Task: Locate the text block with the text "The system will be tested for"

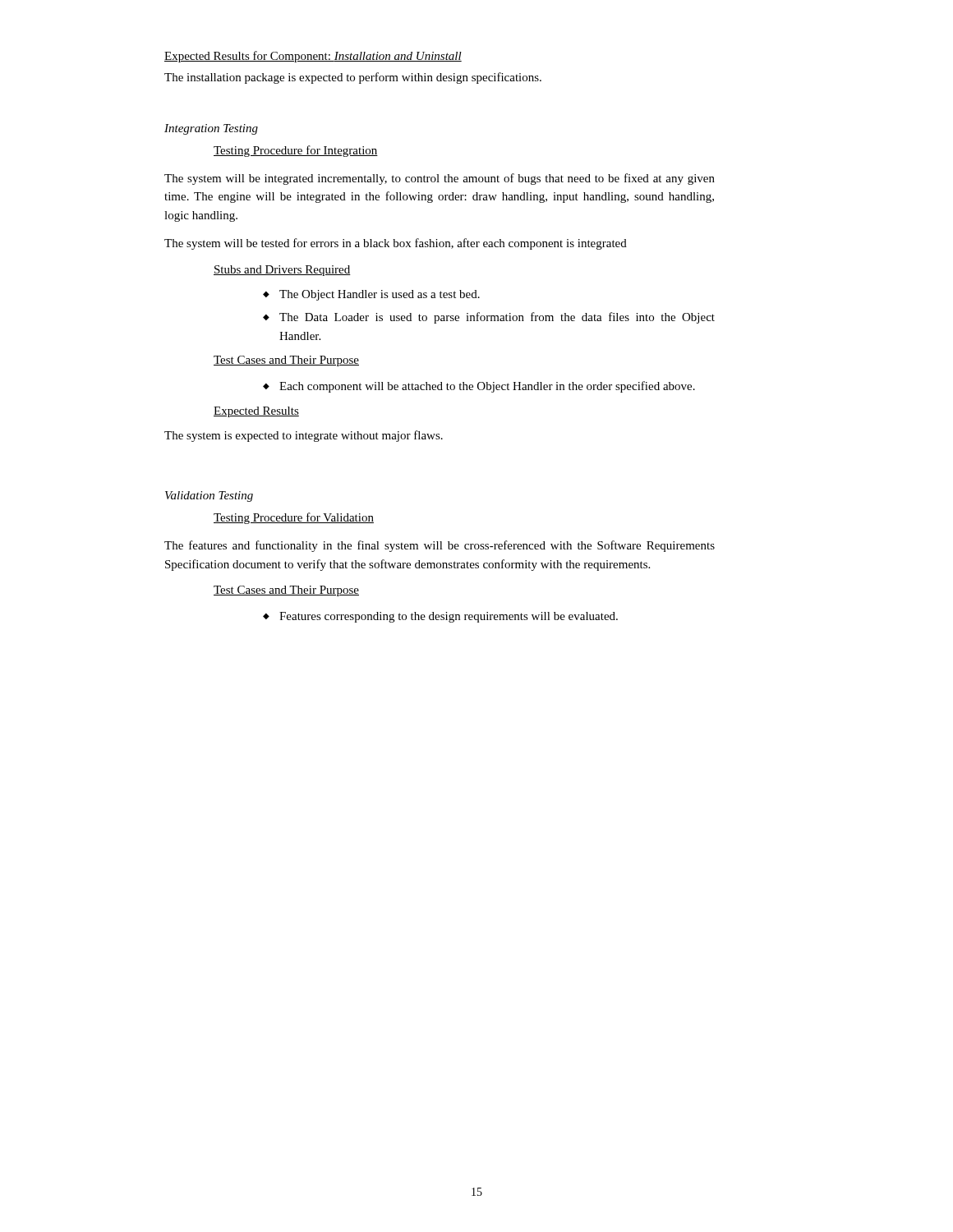Action: tap(395, 243)
